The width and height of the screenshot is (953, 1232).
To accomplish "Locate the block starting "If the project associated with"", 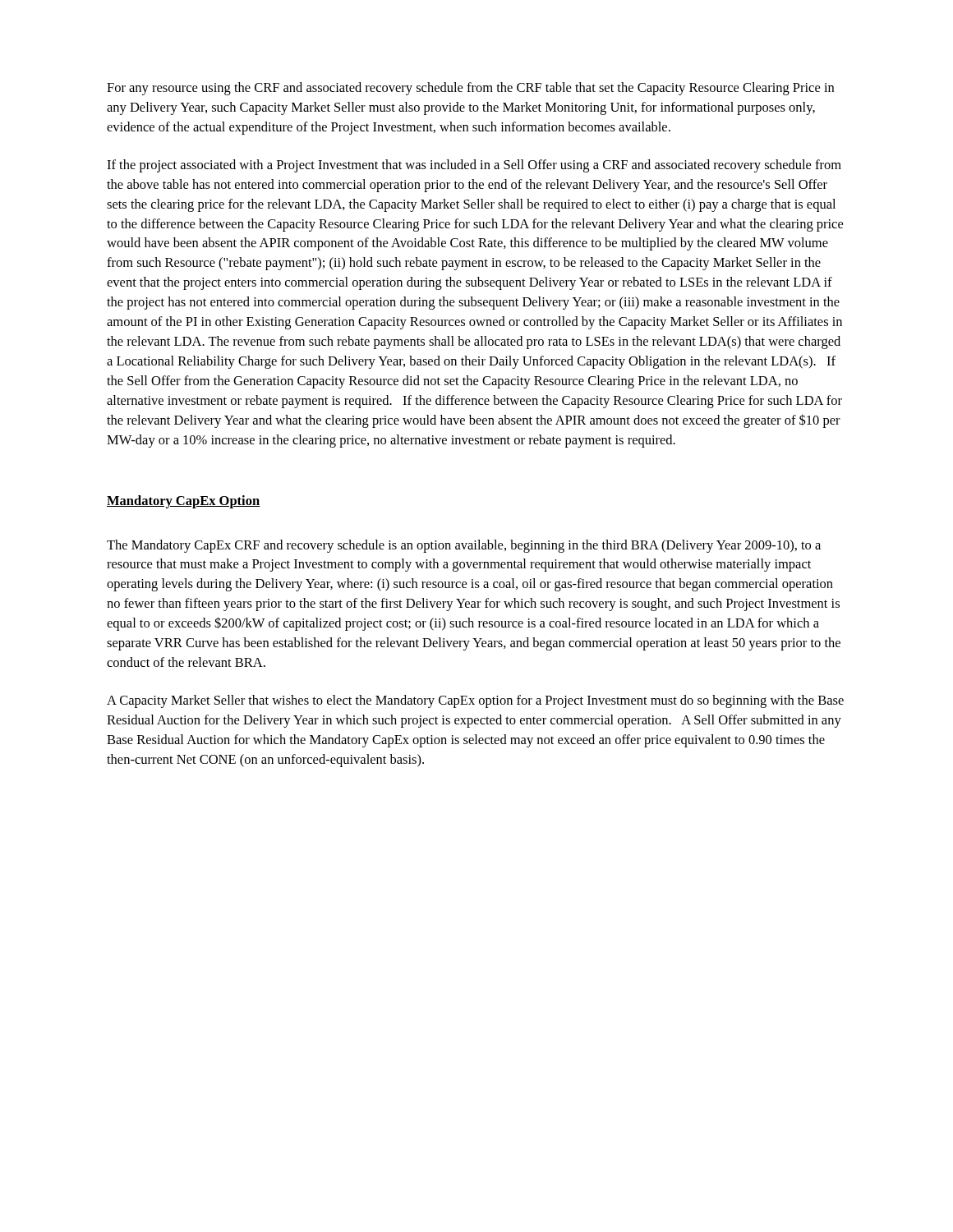I will coord(475,302).
